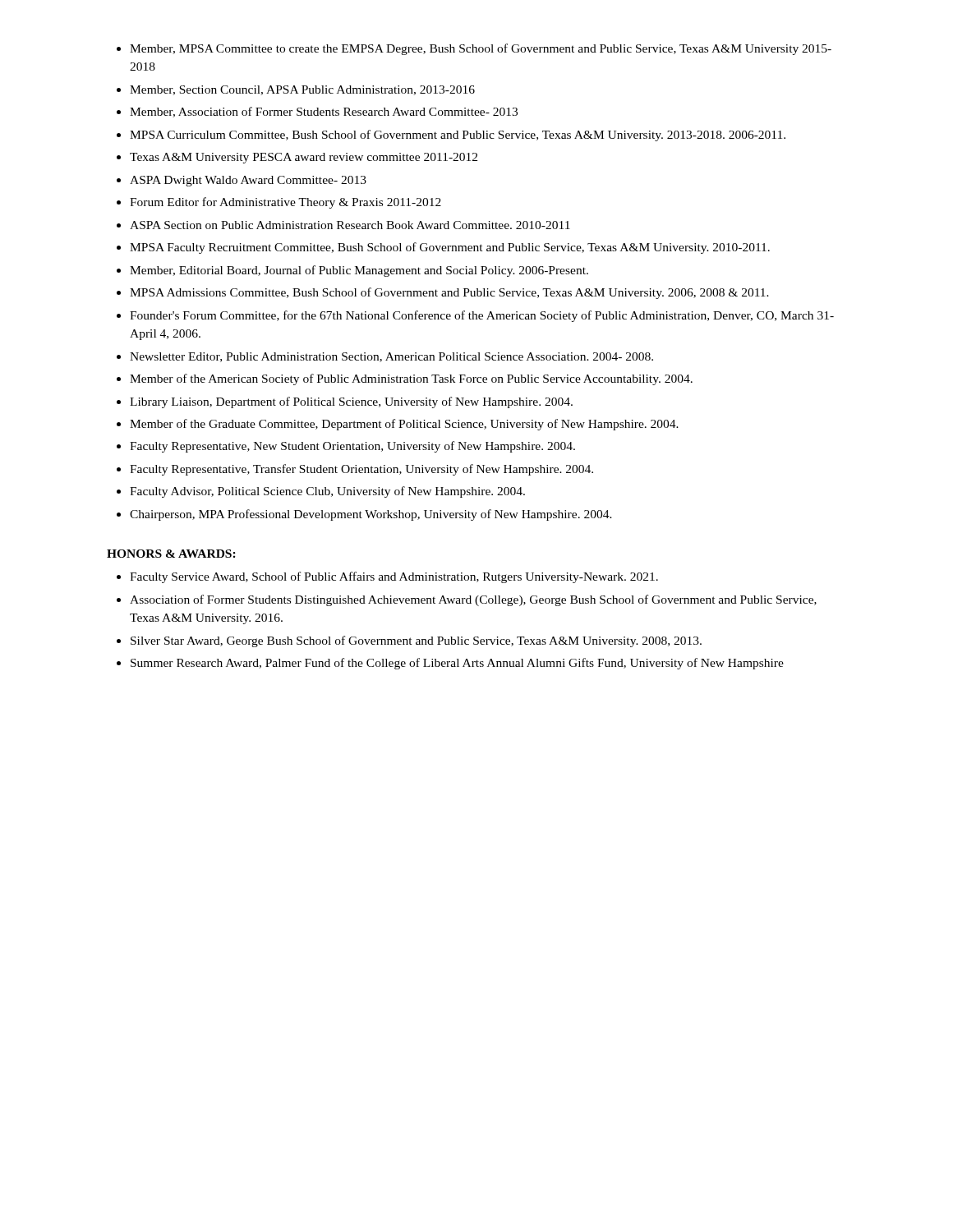Find the block on this page that starts "MPSA Curriculum Committee, Bush"
Screen dimensions: 1232x953
point(458,134)
